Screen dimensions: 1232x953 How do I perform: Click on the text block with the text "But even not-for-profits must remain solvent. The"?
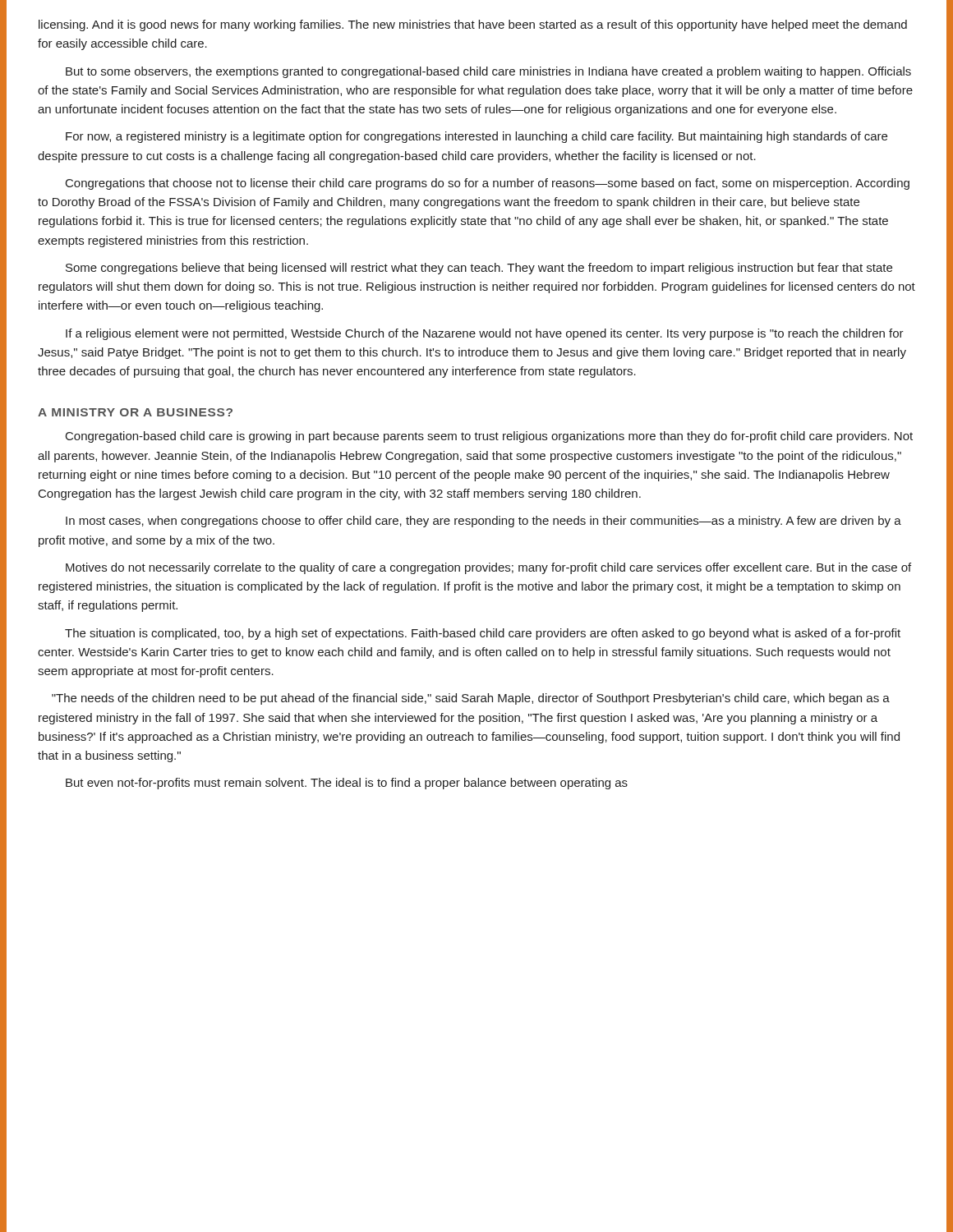[x=476, y=783]
